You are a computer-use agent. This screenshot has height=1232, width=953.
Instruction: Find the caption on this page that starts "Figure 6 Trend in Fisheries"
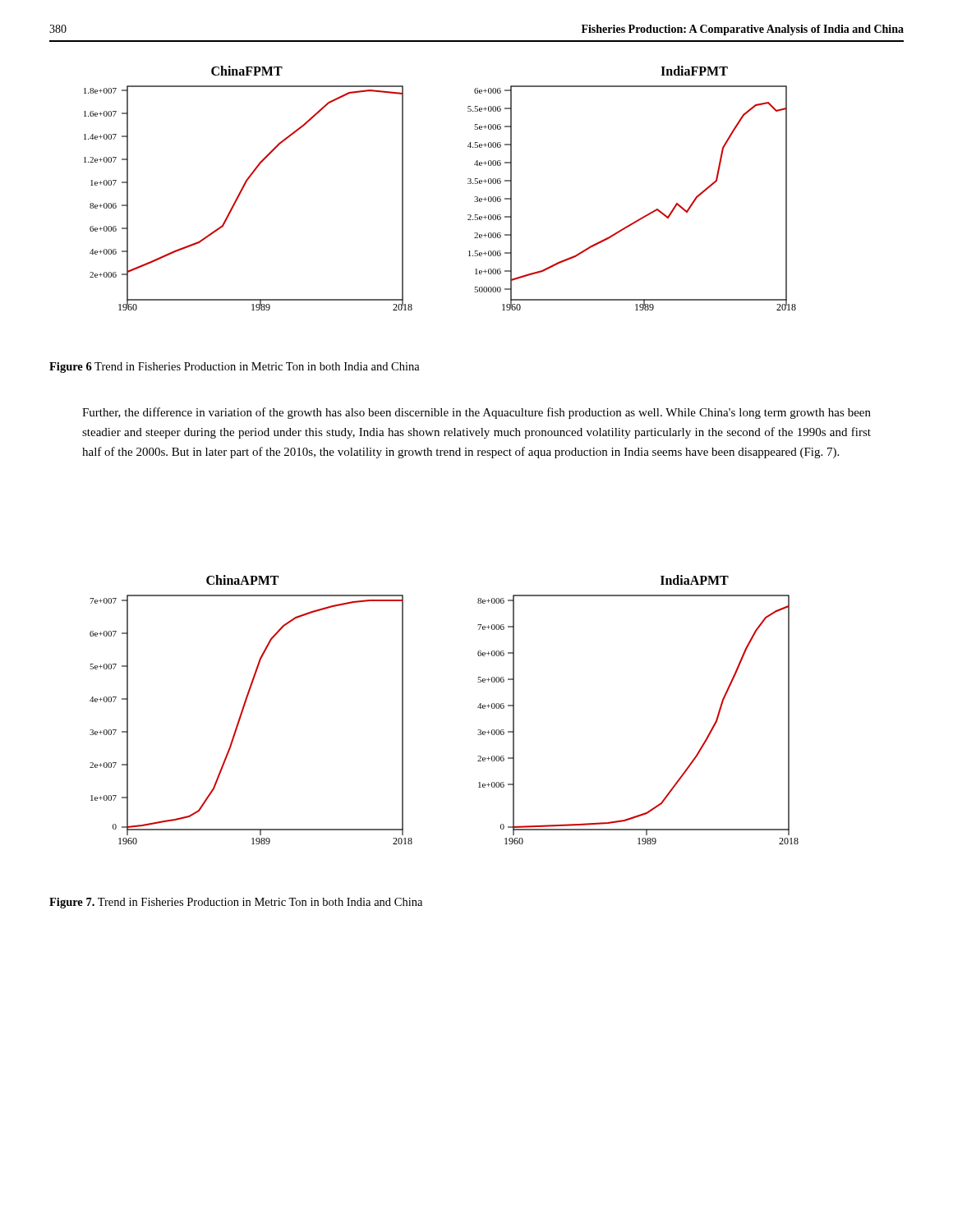tap(234, 366)
